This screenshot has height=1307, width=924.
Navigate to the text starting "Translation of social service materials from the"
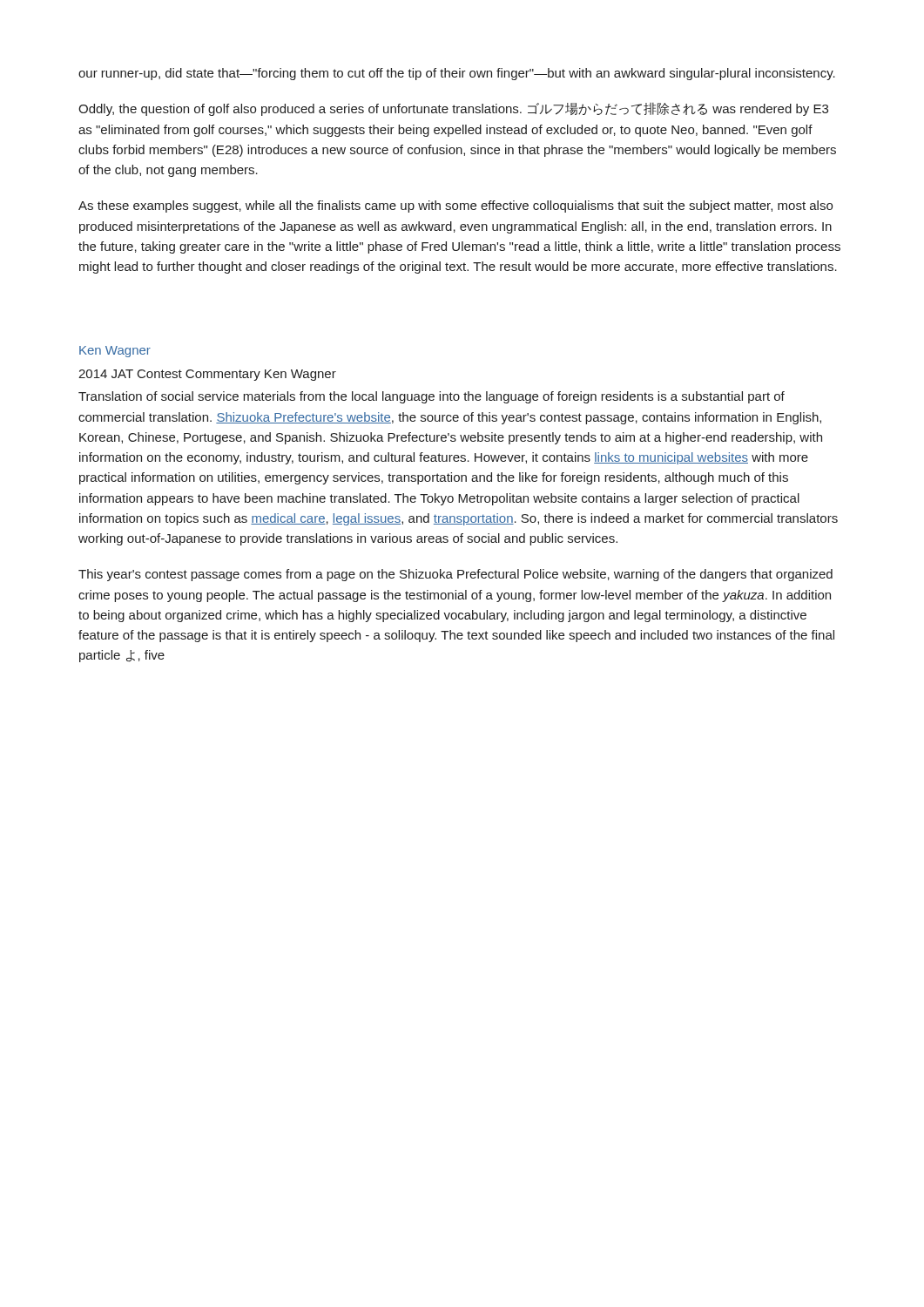click(x=462, y=467)
